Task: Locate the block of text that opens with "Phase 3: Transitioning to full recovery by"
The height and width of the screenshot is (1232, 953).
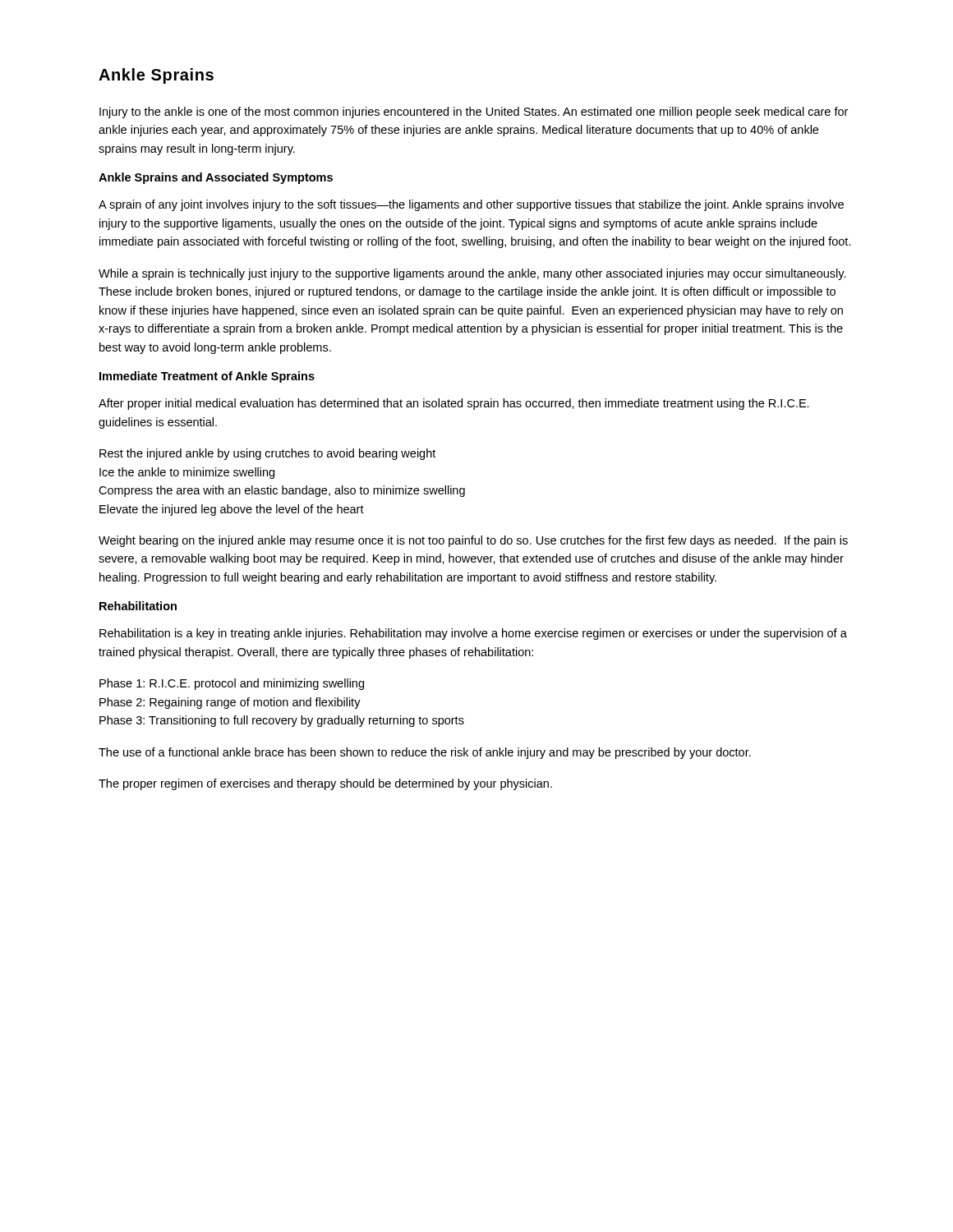Action: (281, 721)
